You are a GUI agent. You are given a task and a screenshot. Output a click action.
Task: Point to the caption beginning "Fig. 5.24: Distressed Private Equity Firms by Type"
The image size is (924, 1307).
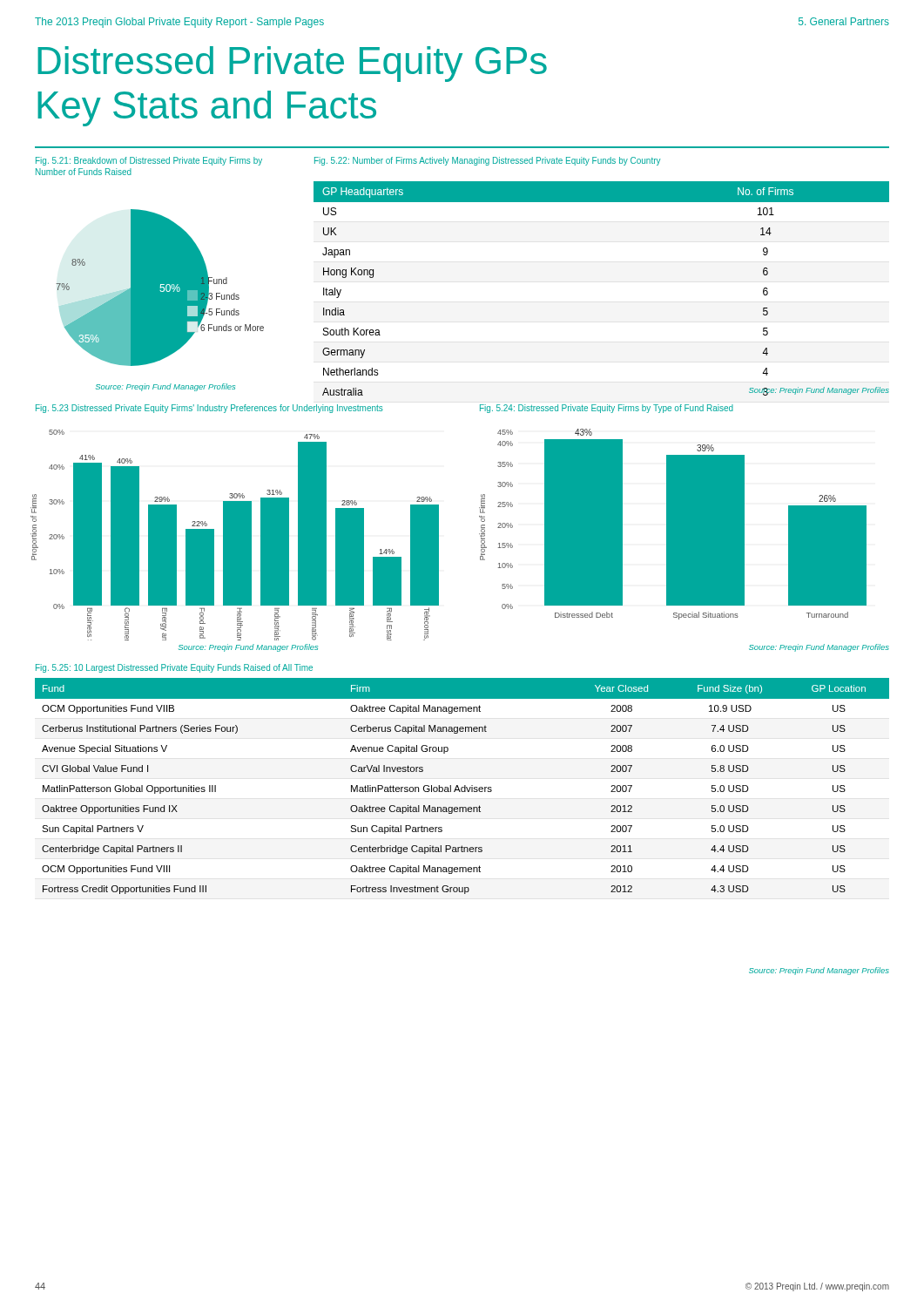[x=606, y=408]
